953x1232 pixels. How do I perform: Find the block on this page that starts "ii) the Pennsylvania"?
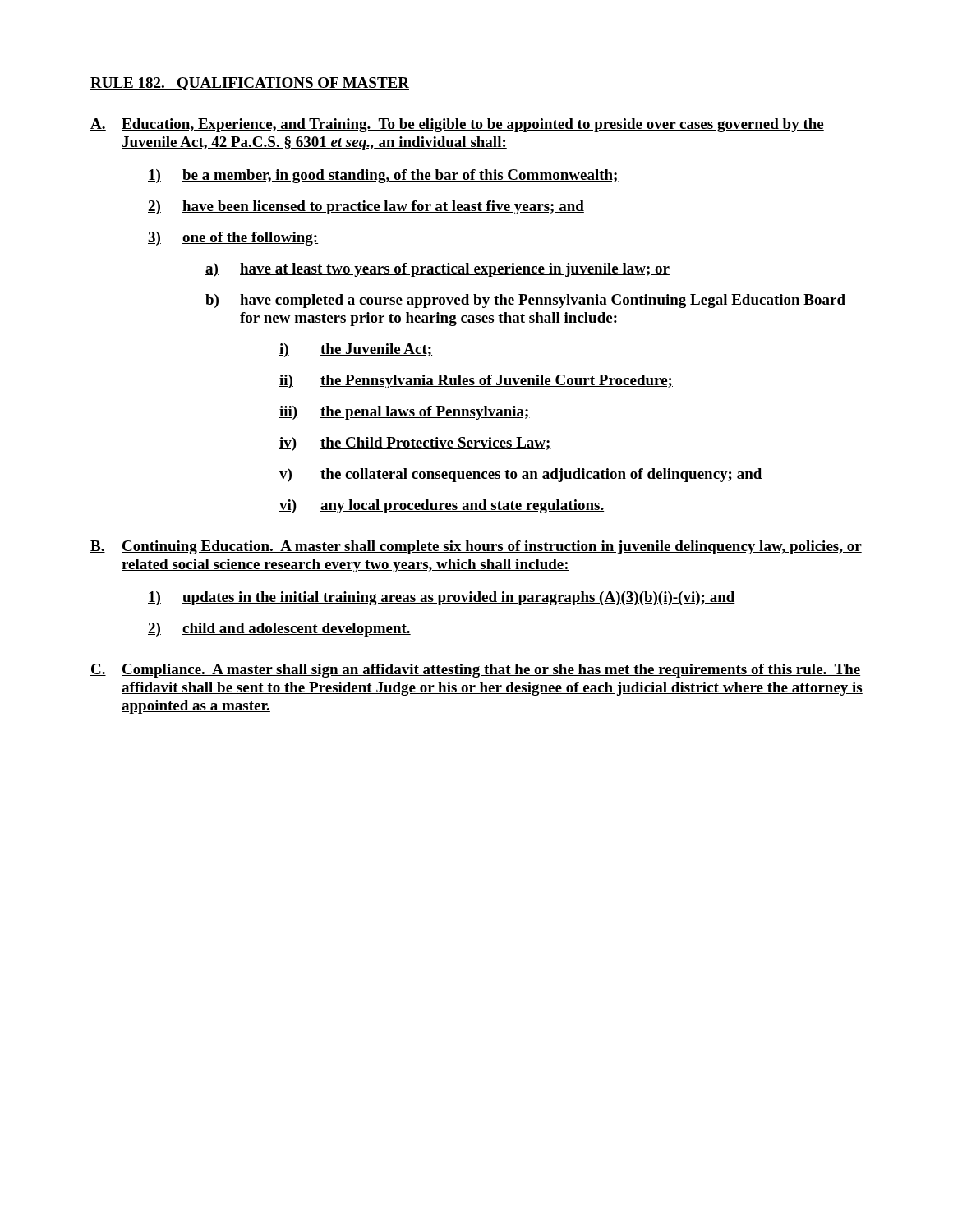coord(476,380)
